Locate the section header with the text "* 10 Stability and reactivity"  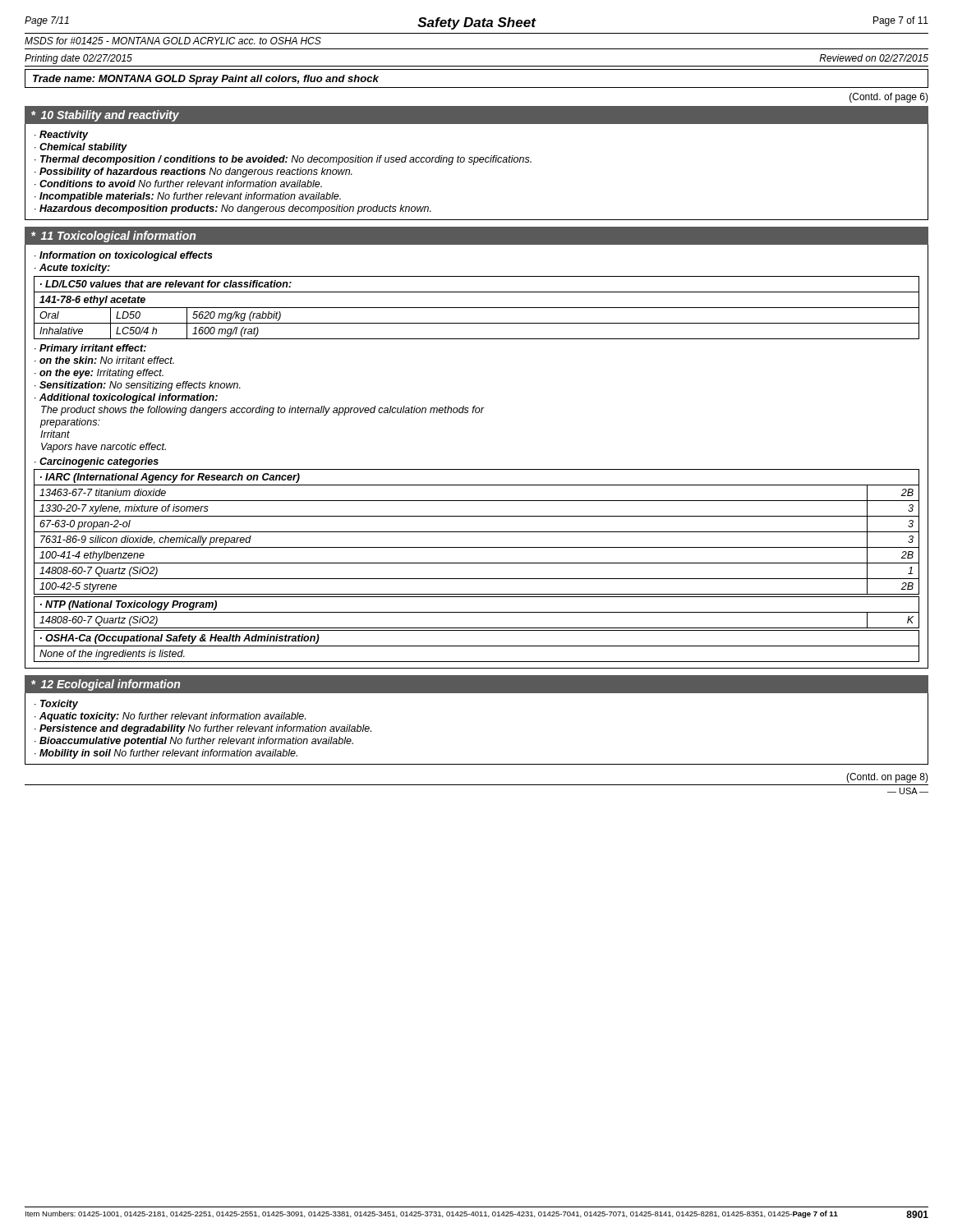(x=105, y=115)
